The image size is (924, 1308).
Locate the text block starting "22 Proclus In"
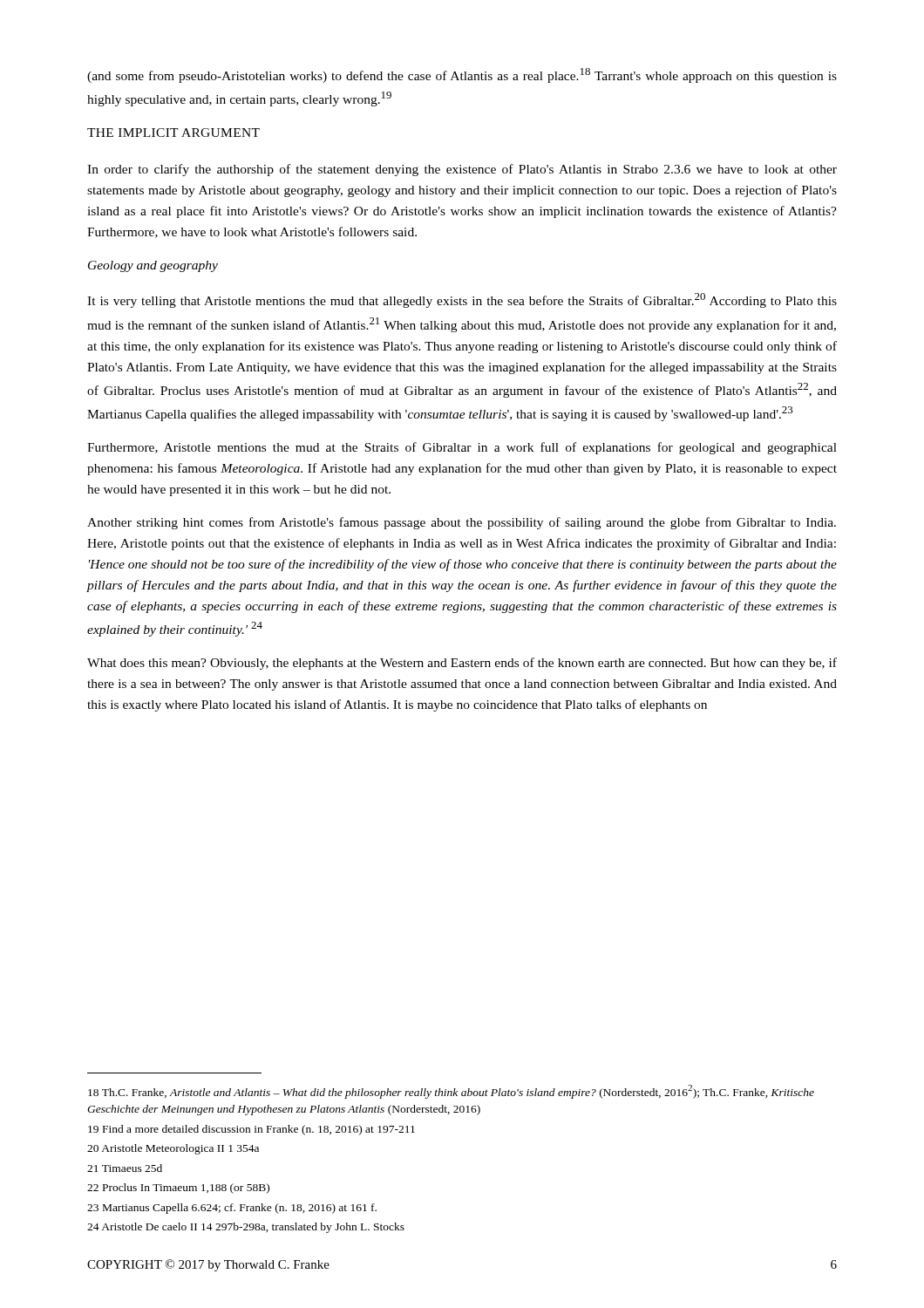pos(178,1189)
